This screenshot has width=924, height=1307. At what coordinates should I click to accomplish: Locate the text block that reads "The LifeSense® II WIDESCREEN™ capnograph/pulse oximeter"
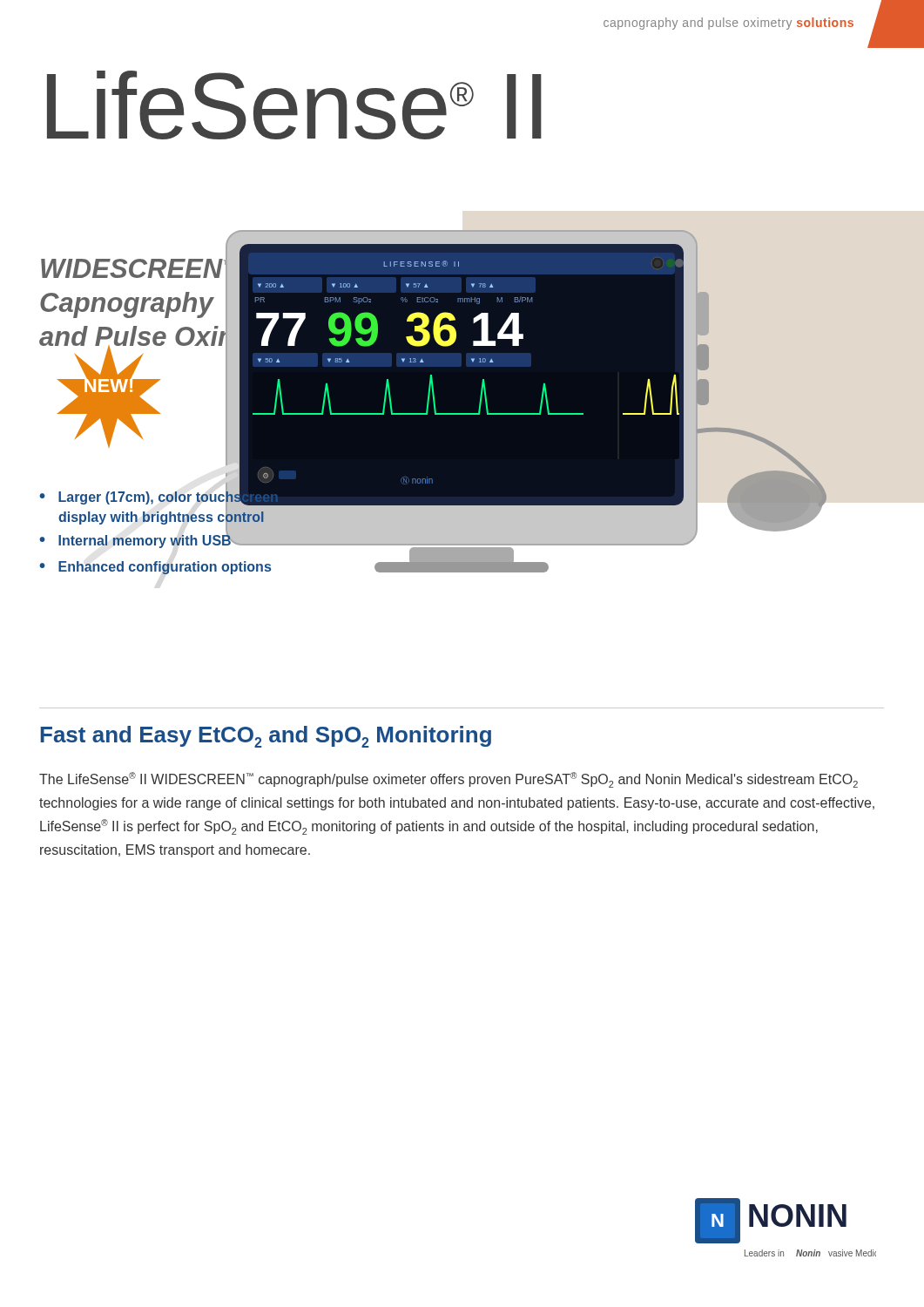457,814
